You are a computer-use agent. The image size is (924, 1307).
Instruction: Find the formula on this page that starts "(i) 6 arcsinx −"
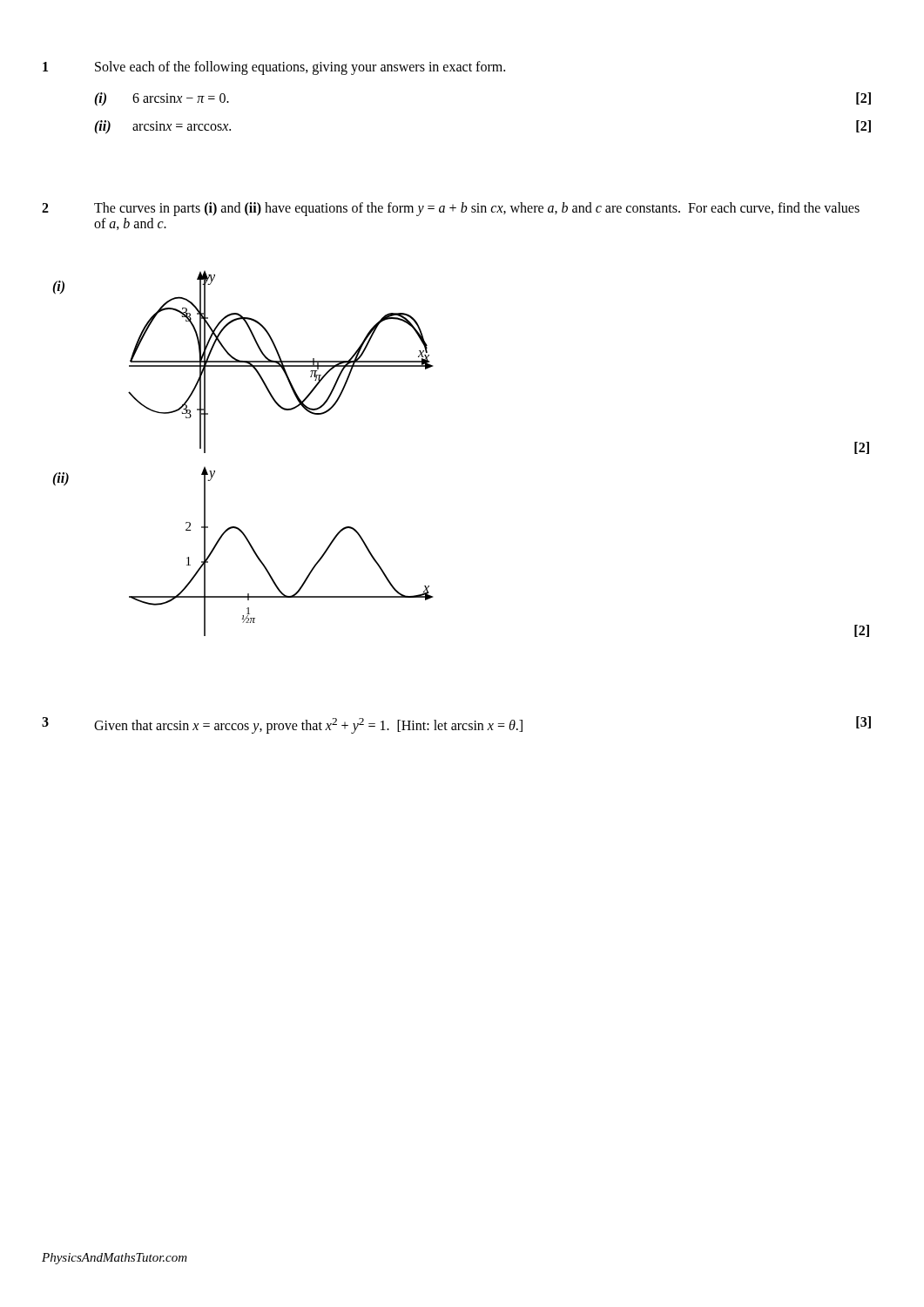175,99
